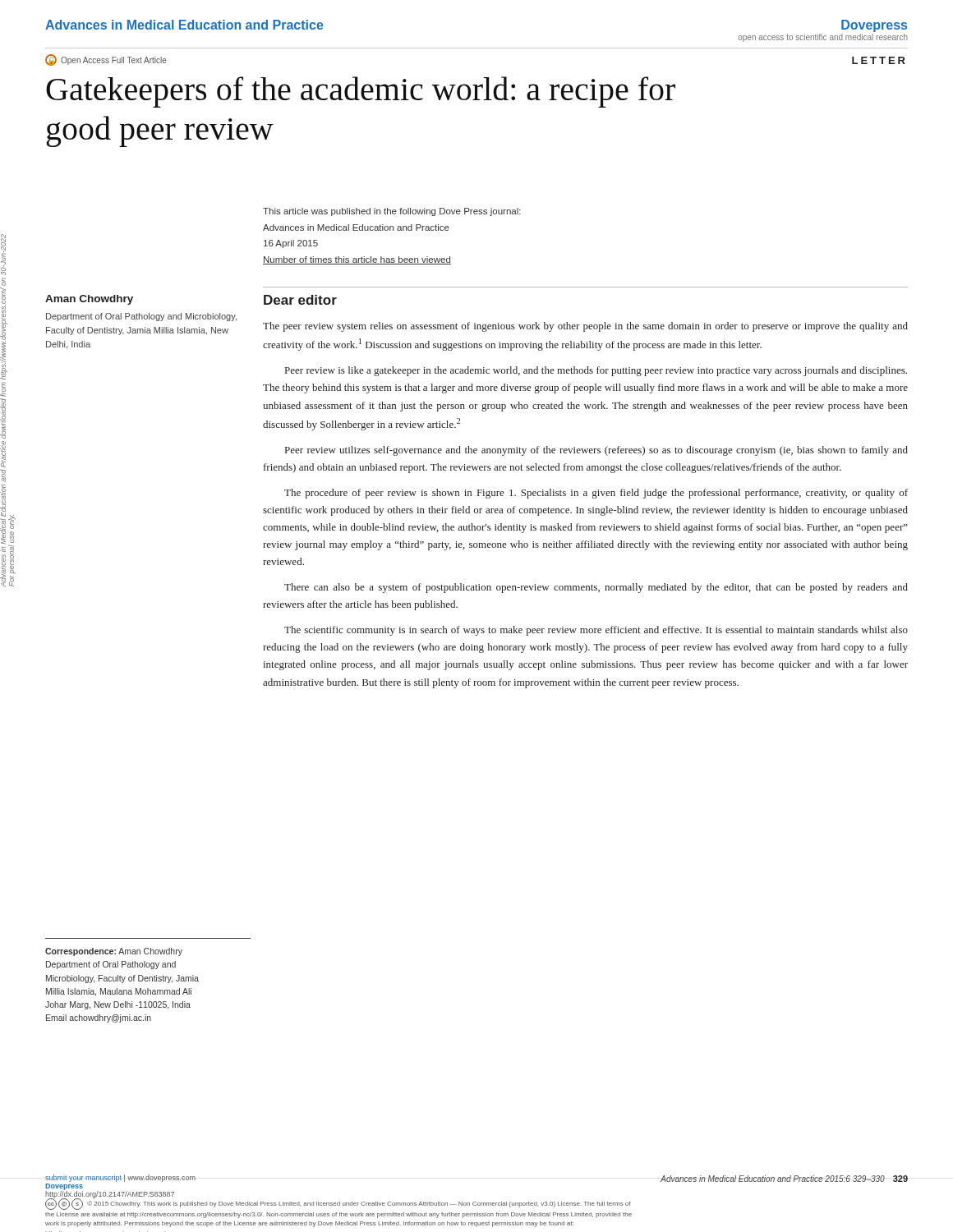Point to the block beginning "Peer review is like a gatekeeper in"
The image size is (953, 1232).
585,397
